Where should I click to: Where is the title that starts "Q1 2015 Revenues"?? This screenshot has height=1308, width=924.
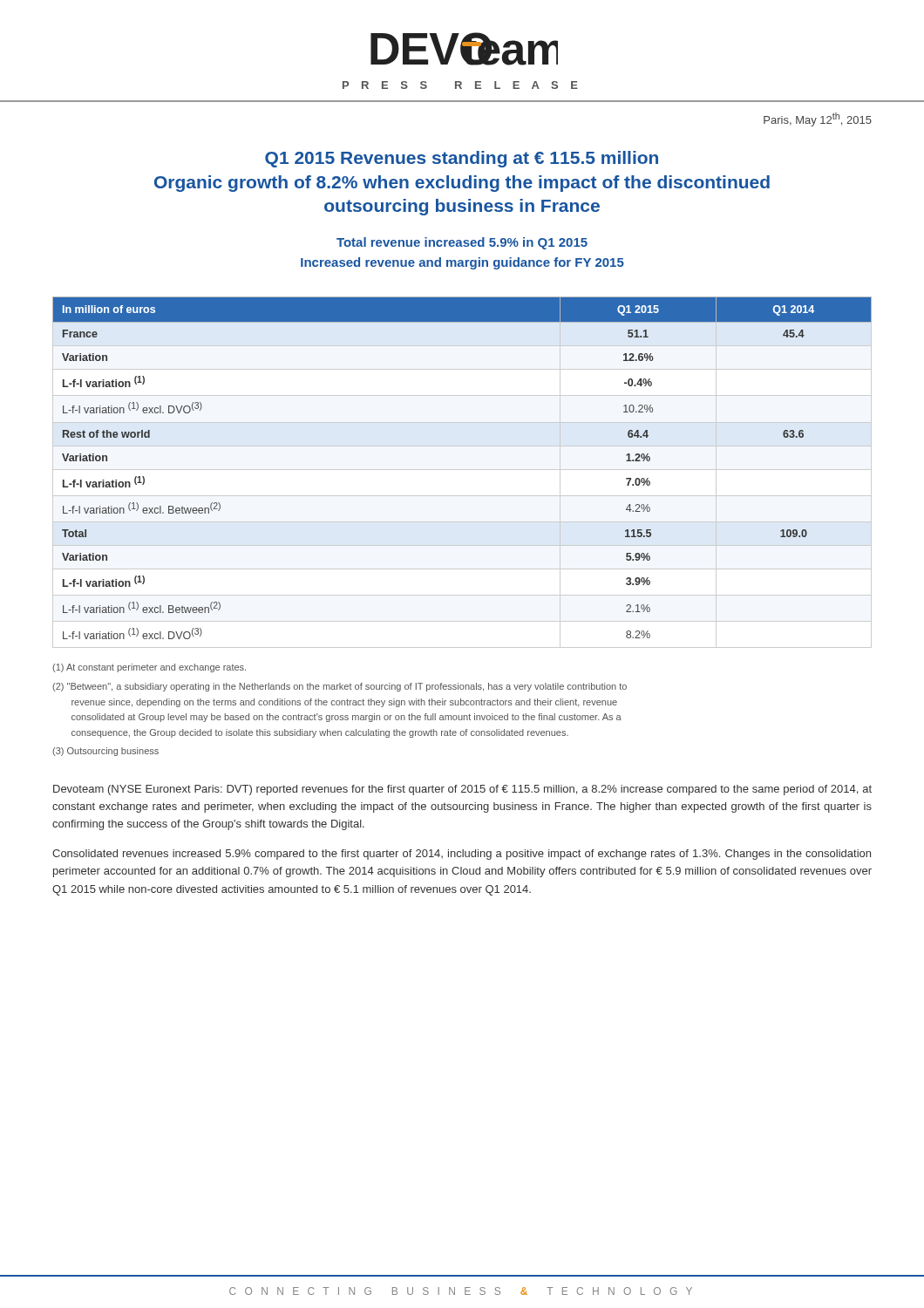[x=462, y=182]
